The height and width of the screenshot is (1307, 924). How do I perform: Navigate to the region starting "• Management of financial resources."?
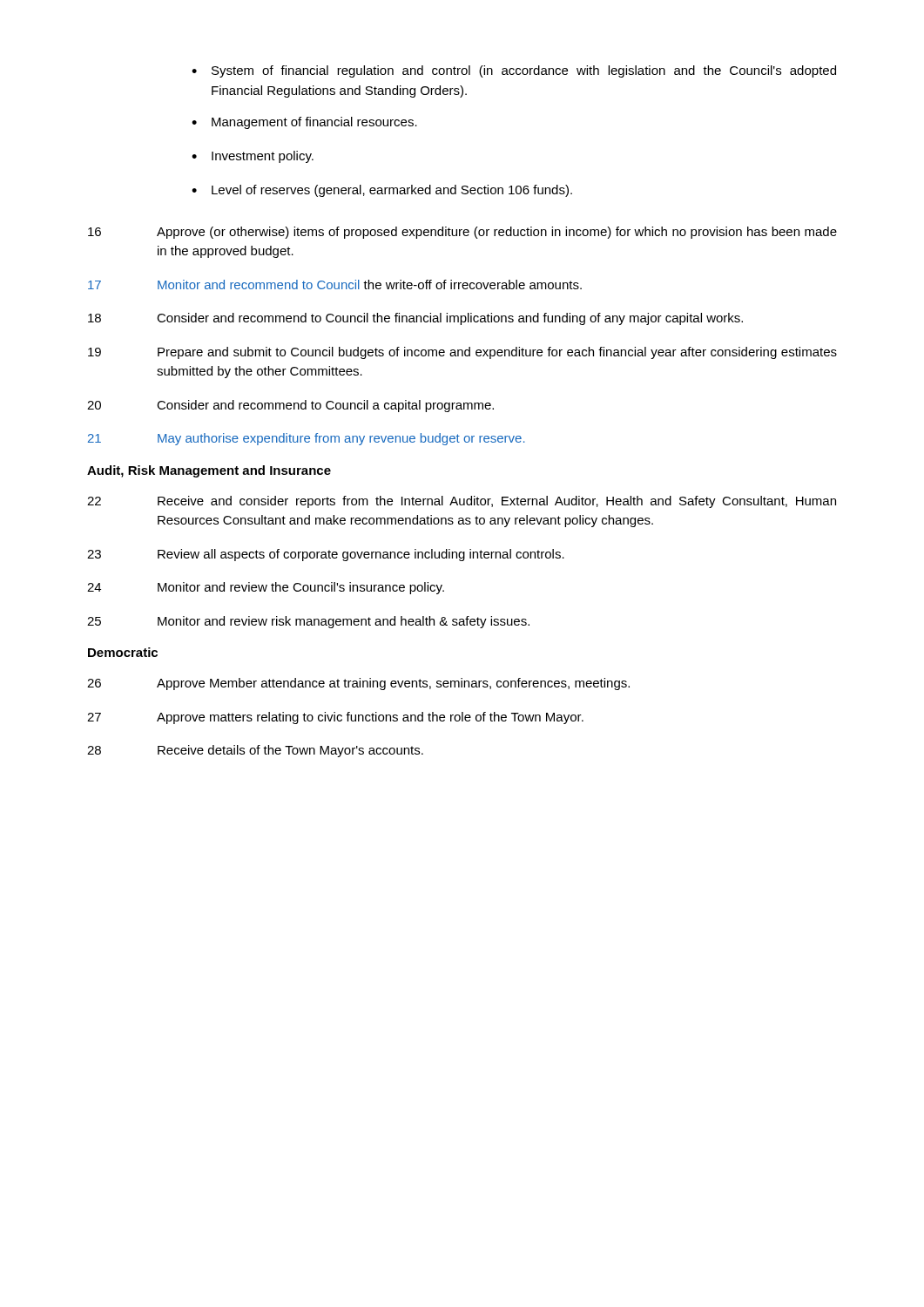coord(305,123)
